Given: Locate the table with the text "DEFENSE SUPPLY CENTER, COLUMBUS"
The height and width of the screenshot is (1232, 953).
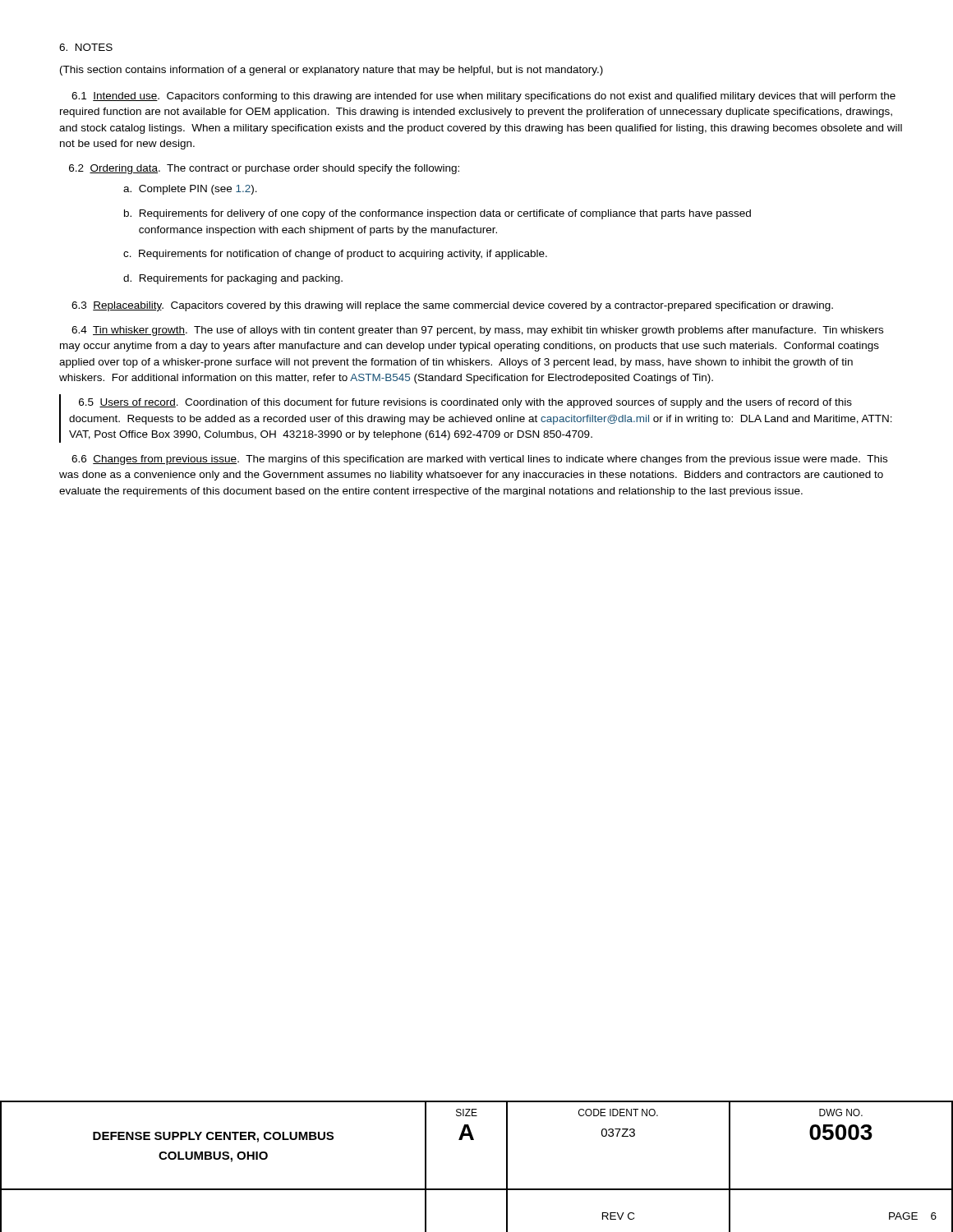Looking at the screenshot, I should 476,1166.
